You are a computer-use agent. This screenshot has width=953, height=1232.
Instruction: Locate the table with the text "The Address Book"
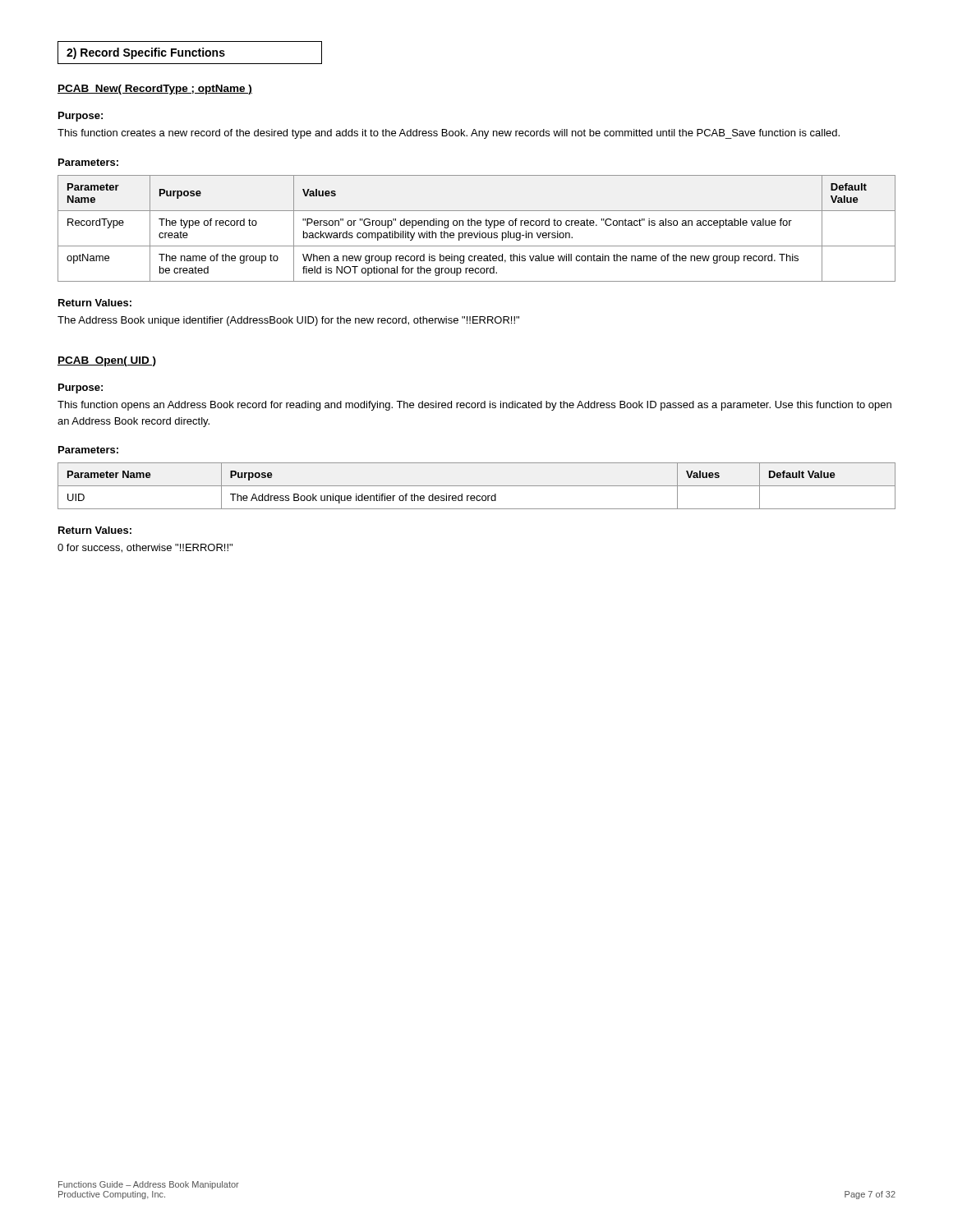coord(476,486)
